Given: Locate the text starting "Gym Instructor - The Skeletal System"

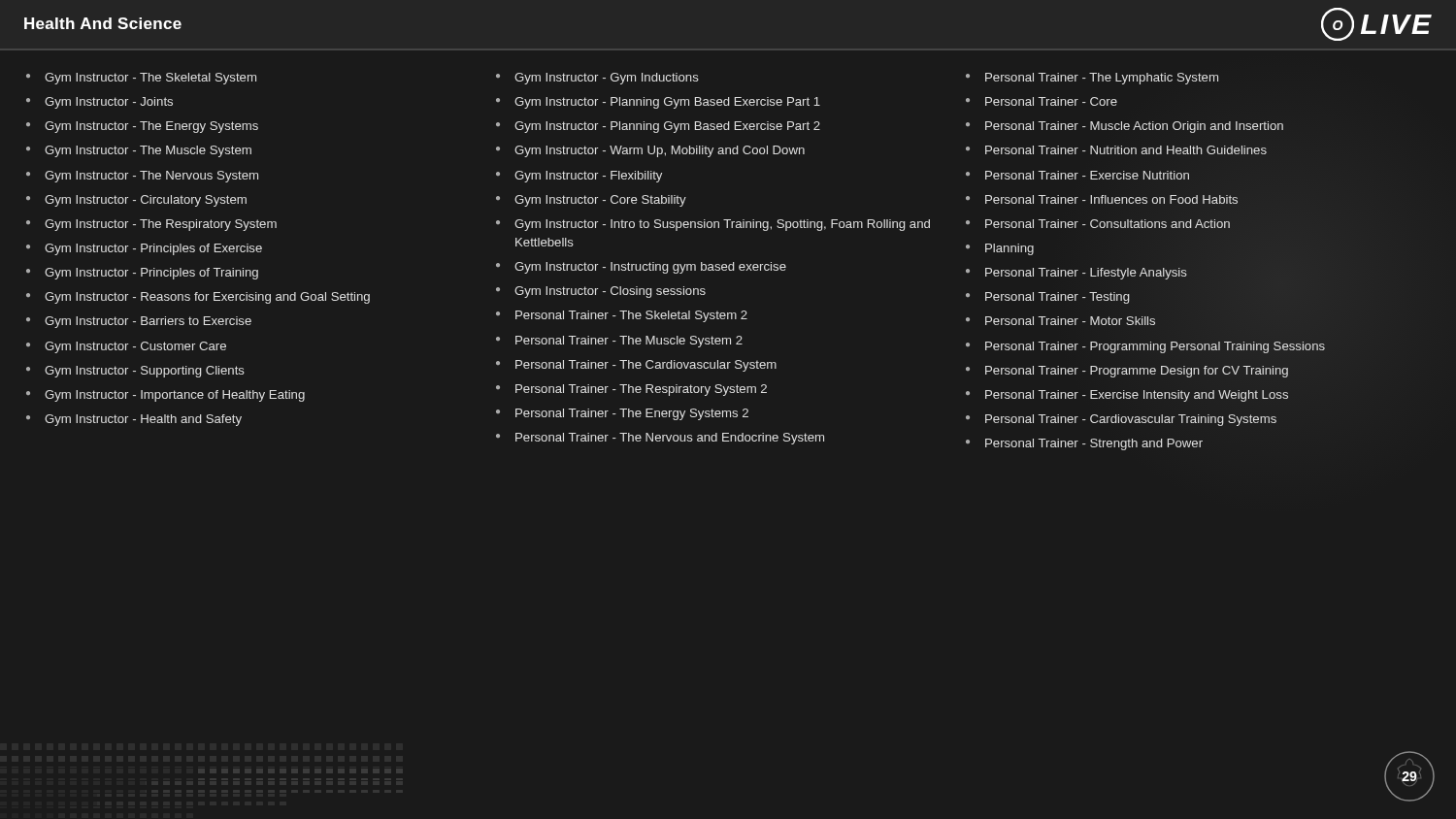Looking at the screenshot, I should pyautogui.click(x=151, y=77).
